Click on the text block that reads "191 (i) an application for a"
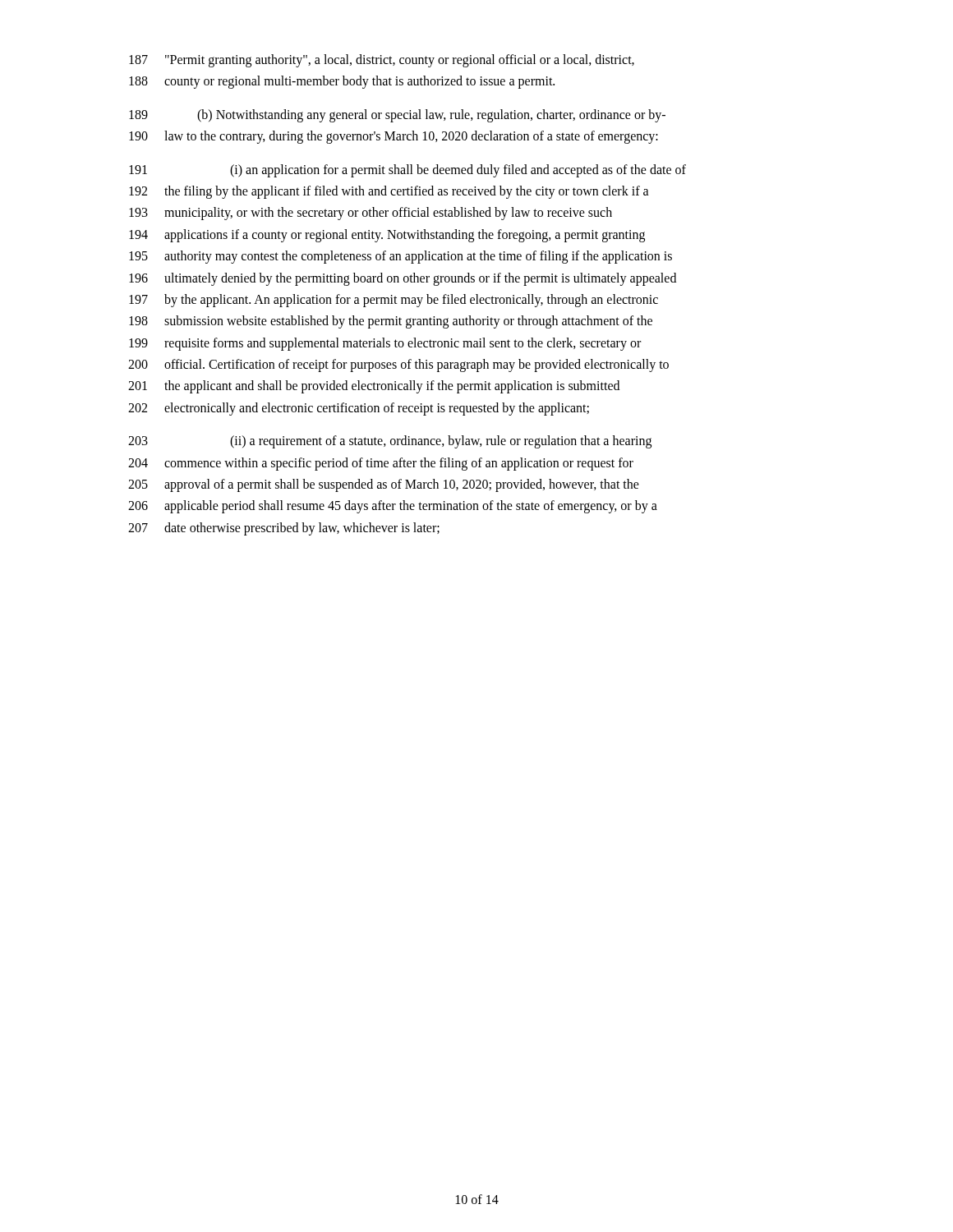 485,170
